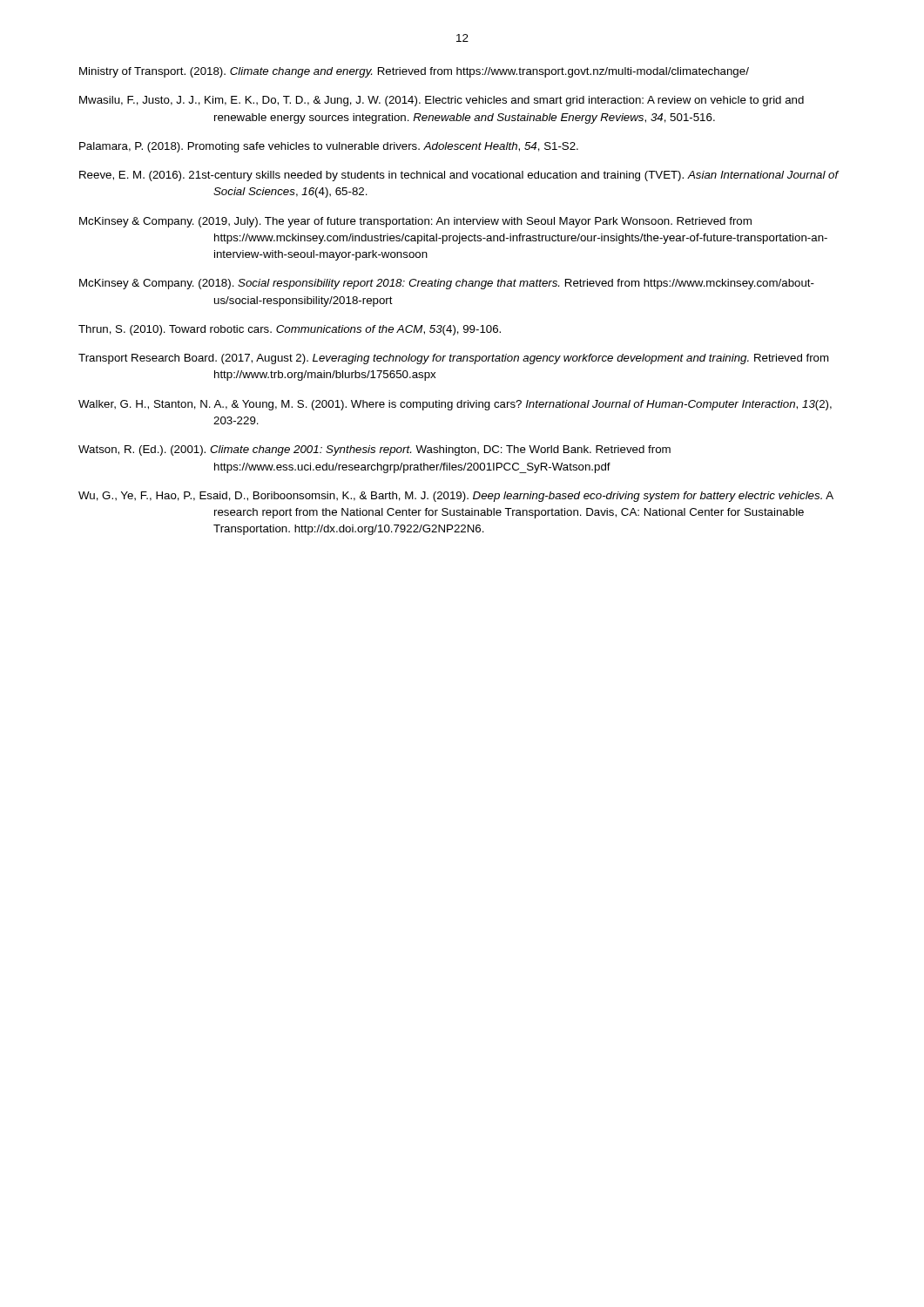
Task: Locate the block of text that opens with "Palamara, P. (2018). Promoting safe vehicles to"
Action: (329, 146)
